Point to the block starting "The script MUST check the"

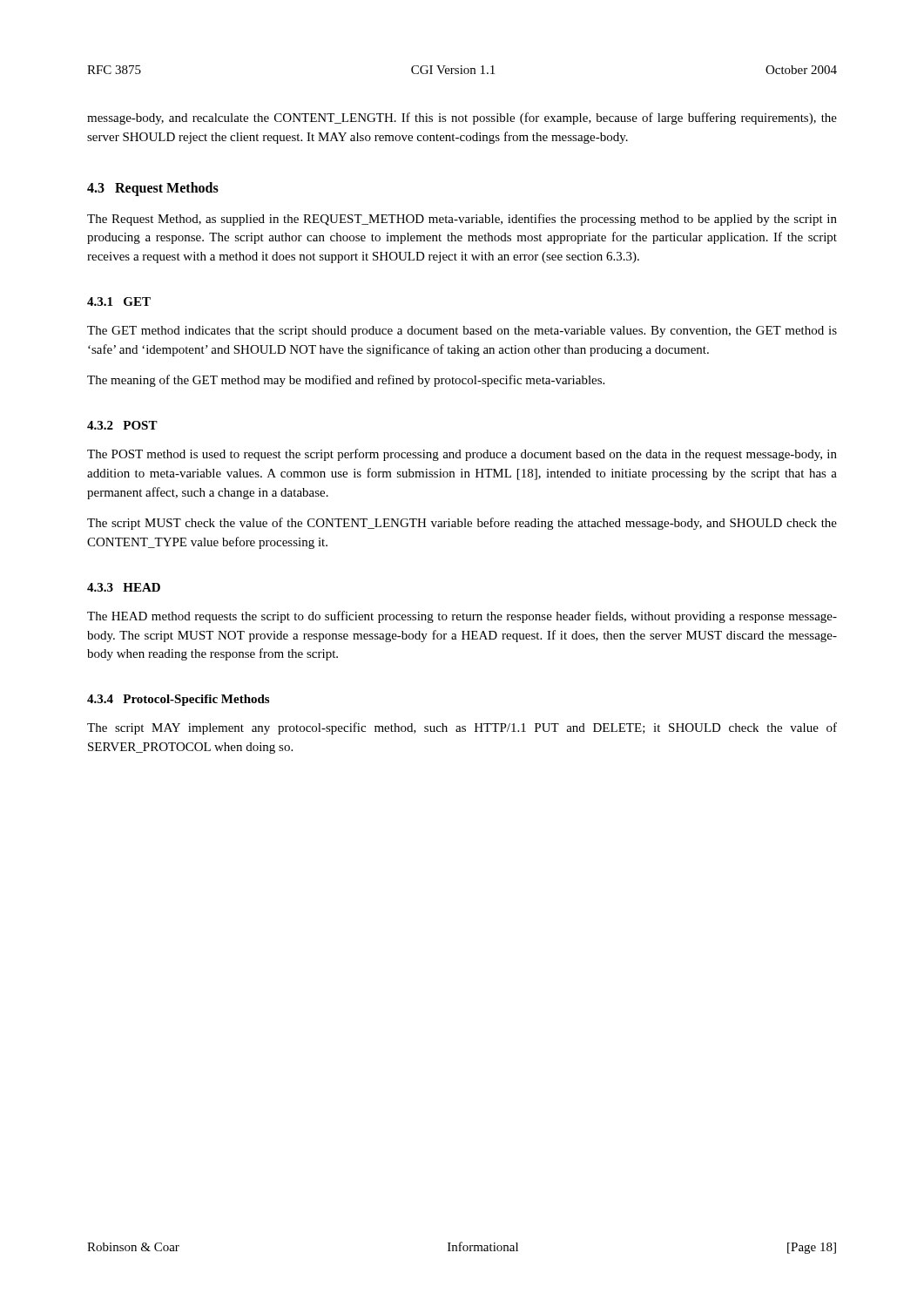pyautogui.click(x=462, y=532)
